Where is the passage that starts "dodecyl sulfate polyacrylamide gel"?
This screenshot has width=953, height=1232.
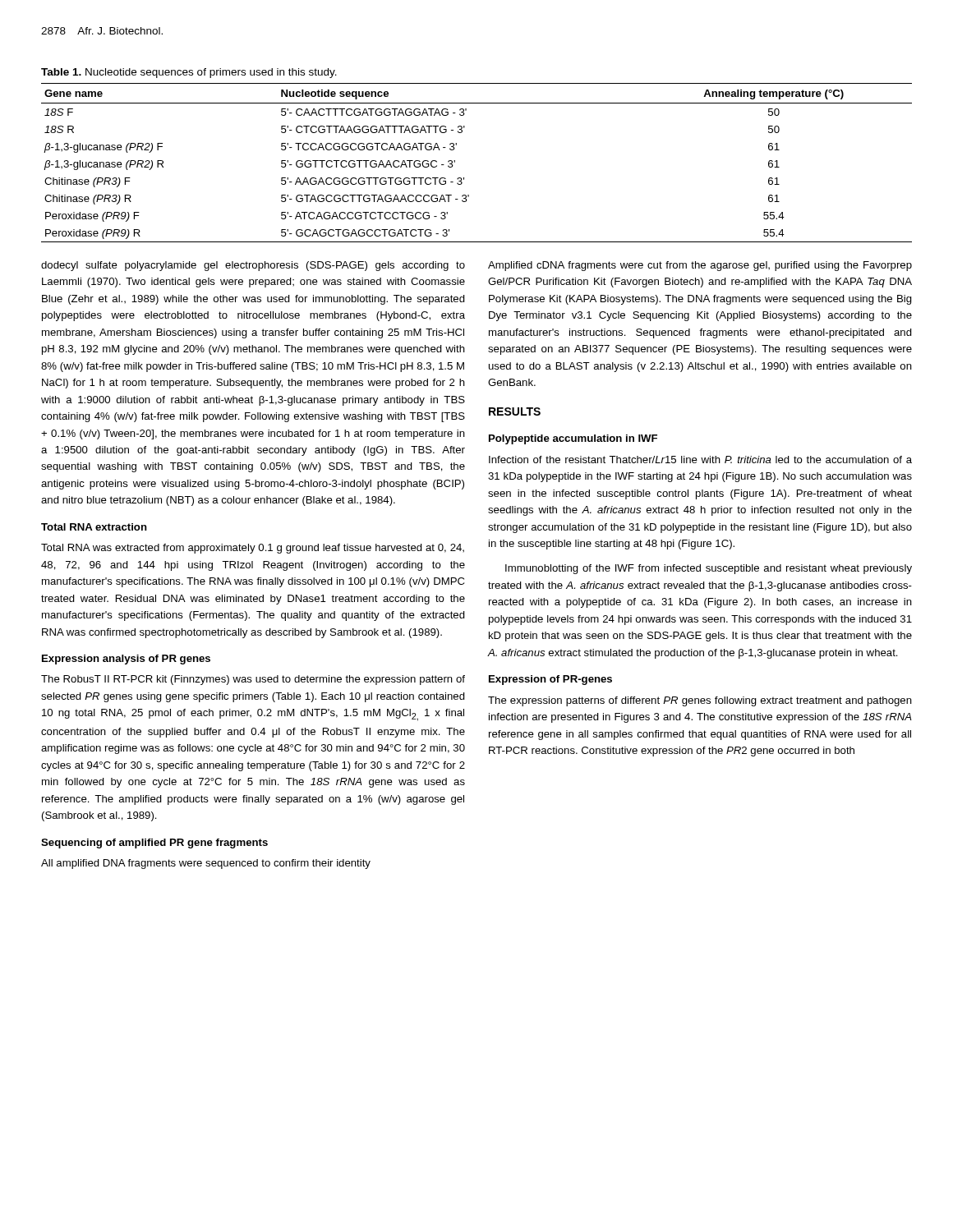253,383
